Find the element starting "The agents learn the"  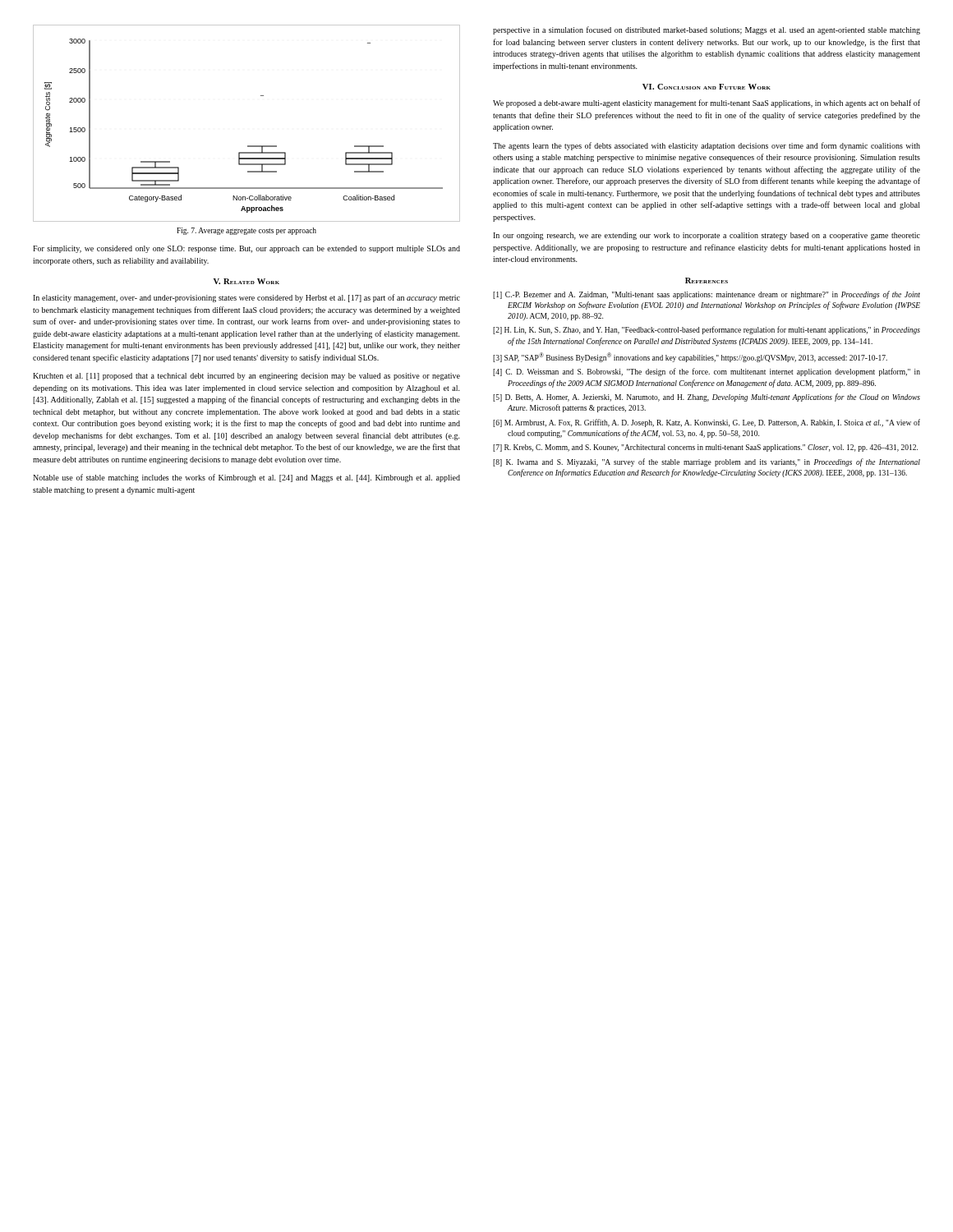point(707,181)
